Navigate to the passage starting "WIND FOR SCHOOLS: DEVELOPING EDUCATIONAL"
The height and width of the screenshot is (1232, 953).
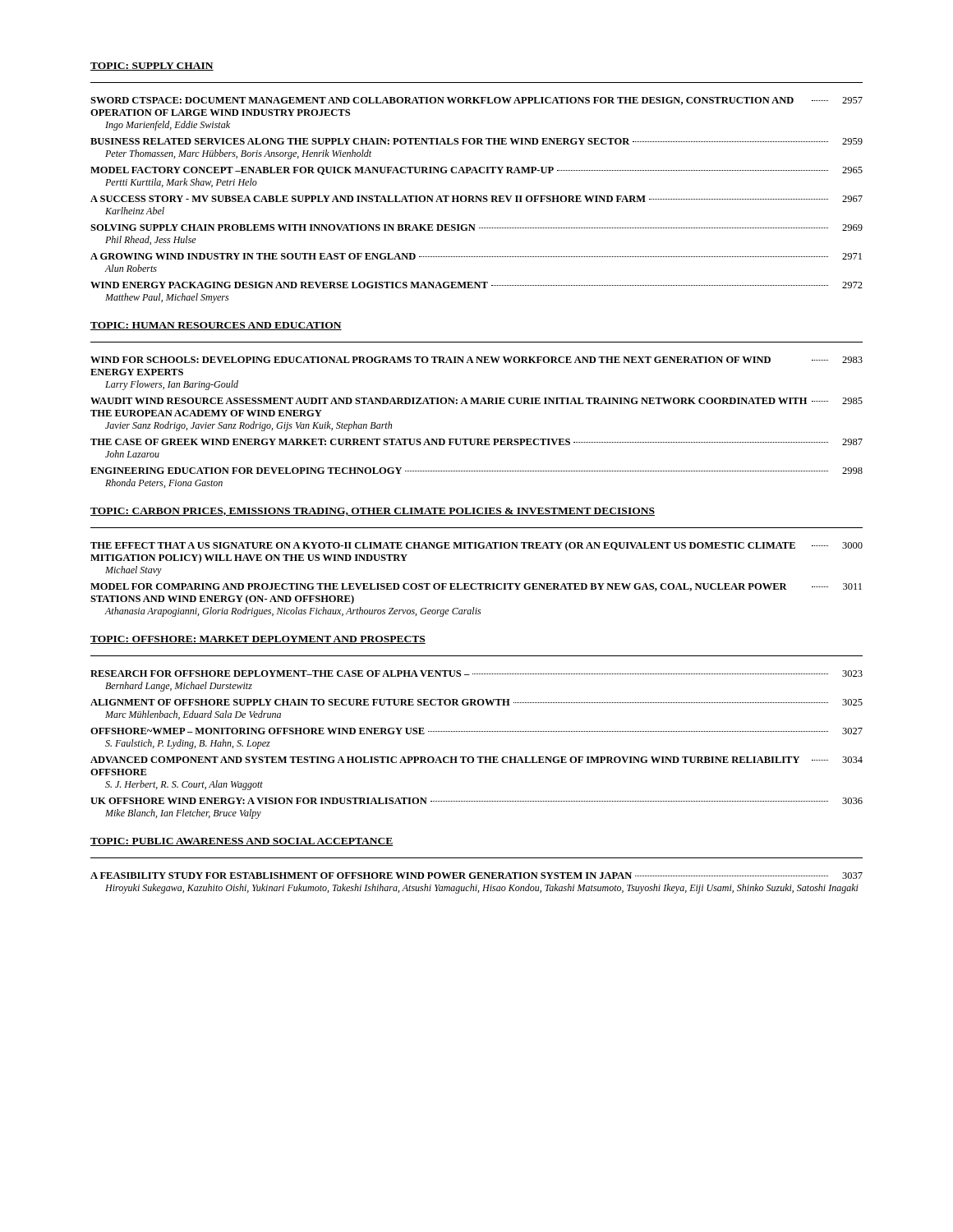click(x=476, y=372)
